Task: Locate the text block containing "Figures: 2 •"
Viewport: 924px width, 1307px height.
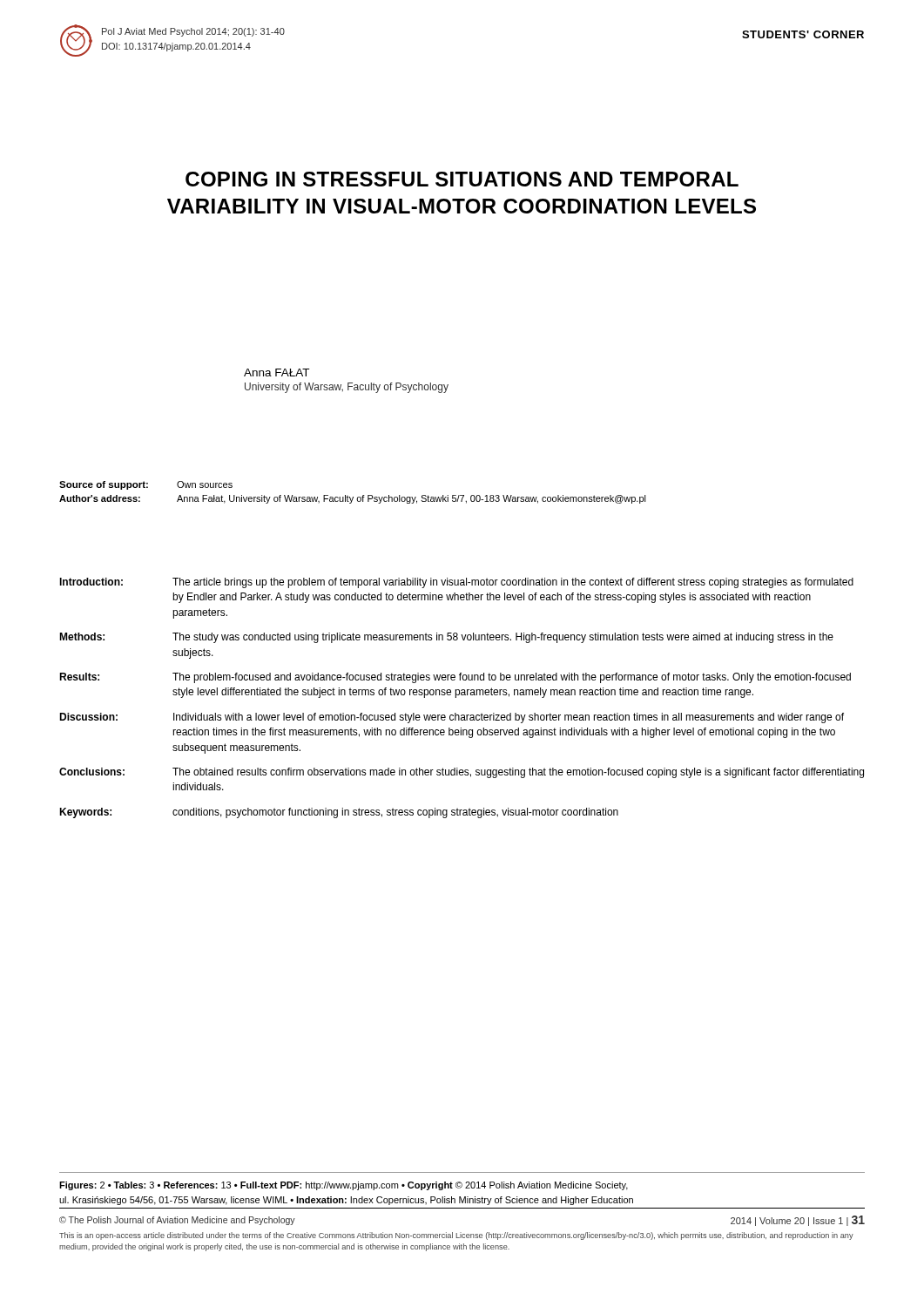Action: click(x=346, y=1192)
